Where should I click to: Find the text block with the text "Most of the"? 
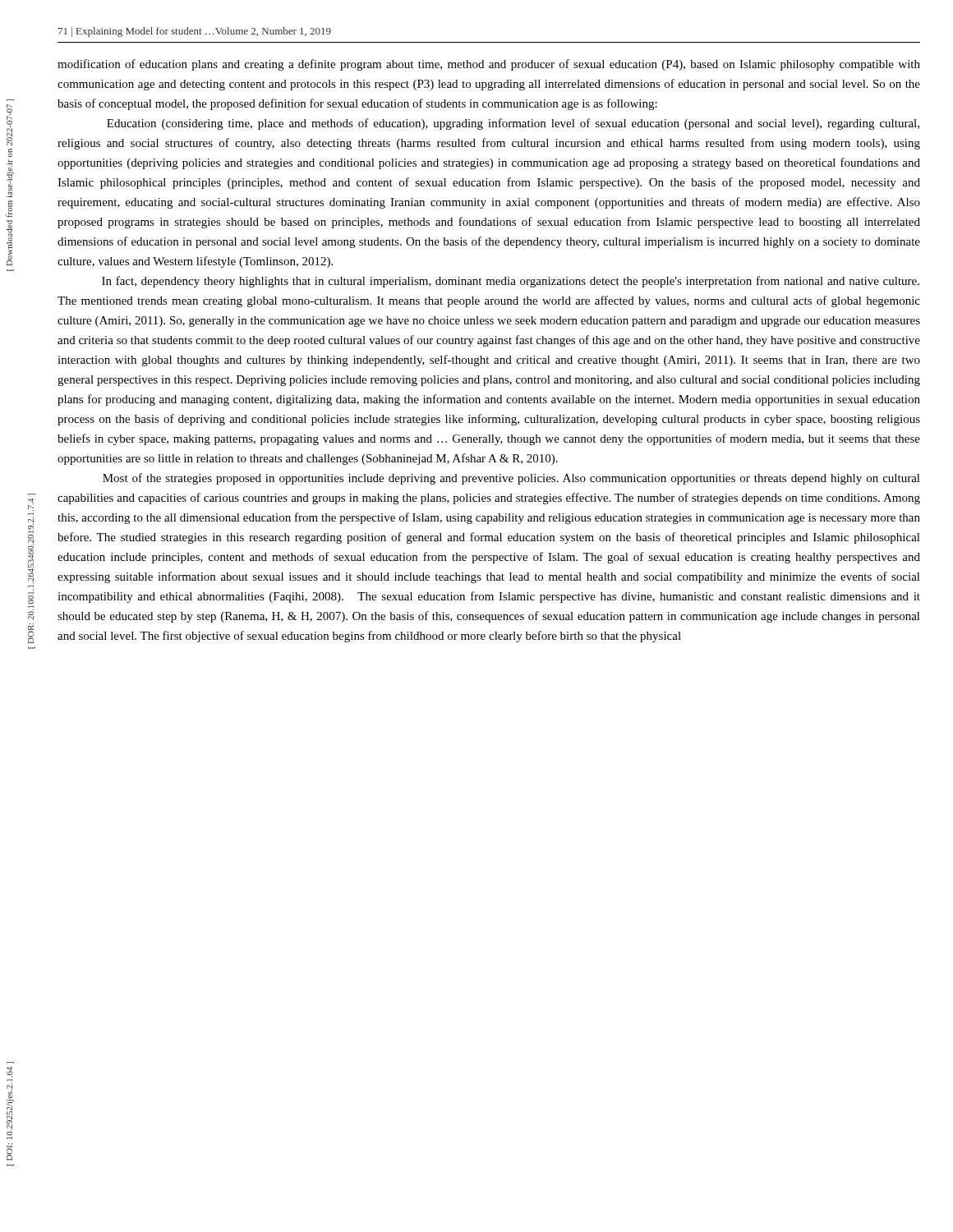click(489, 557)
